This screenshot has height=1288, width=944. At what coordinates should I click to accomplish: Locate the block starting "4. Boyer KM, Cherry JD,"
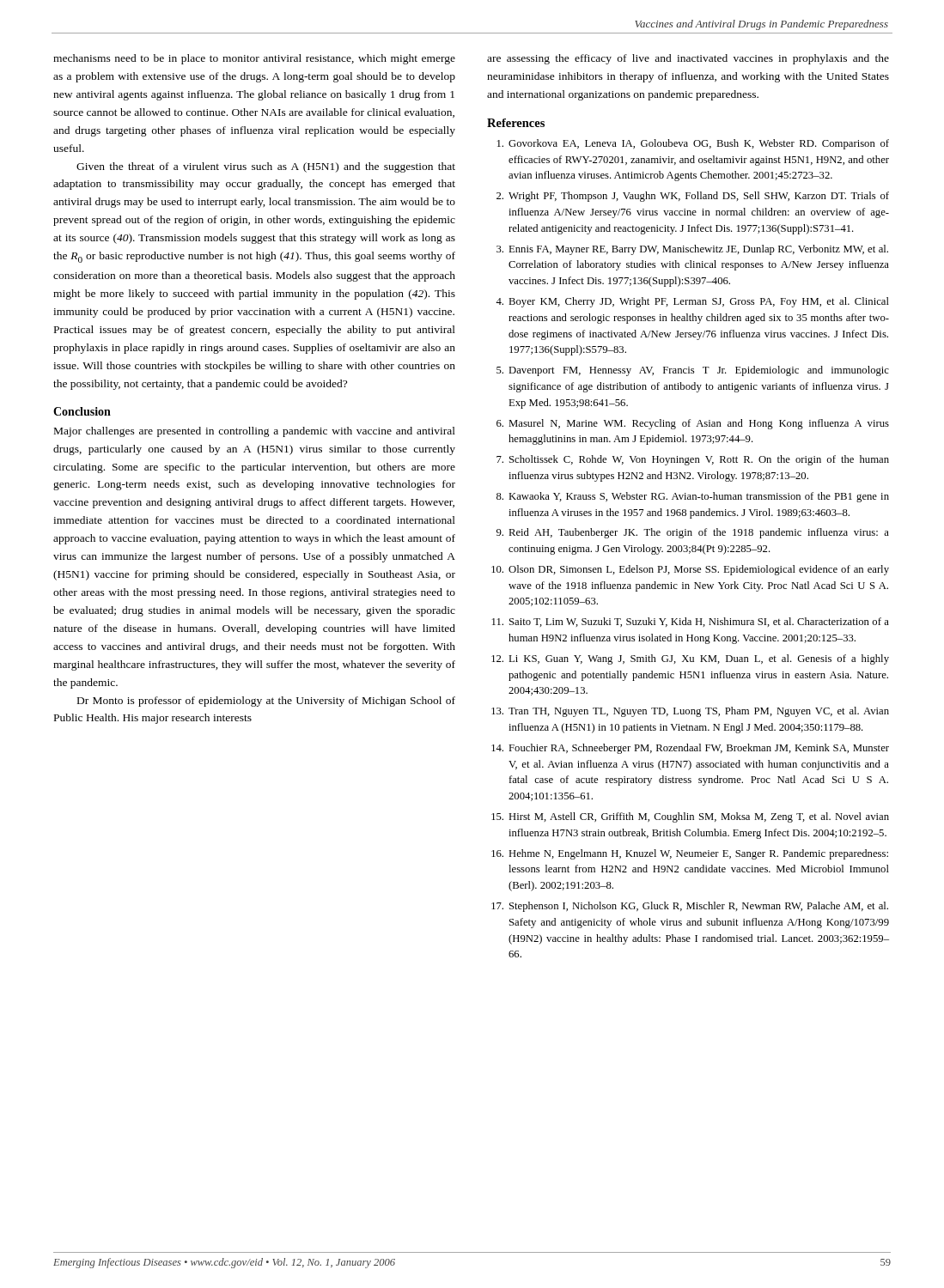[x=688, y=326]
